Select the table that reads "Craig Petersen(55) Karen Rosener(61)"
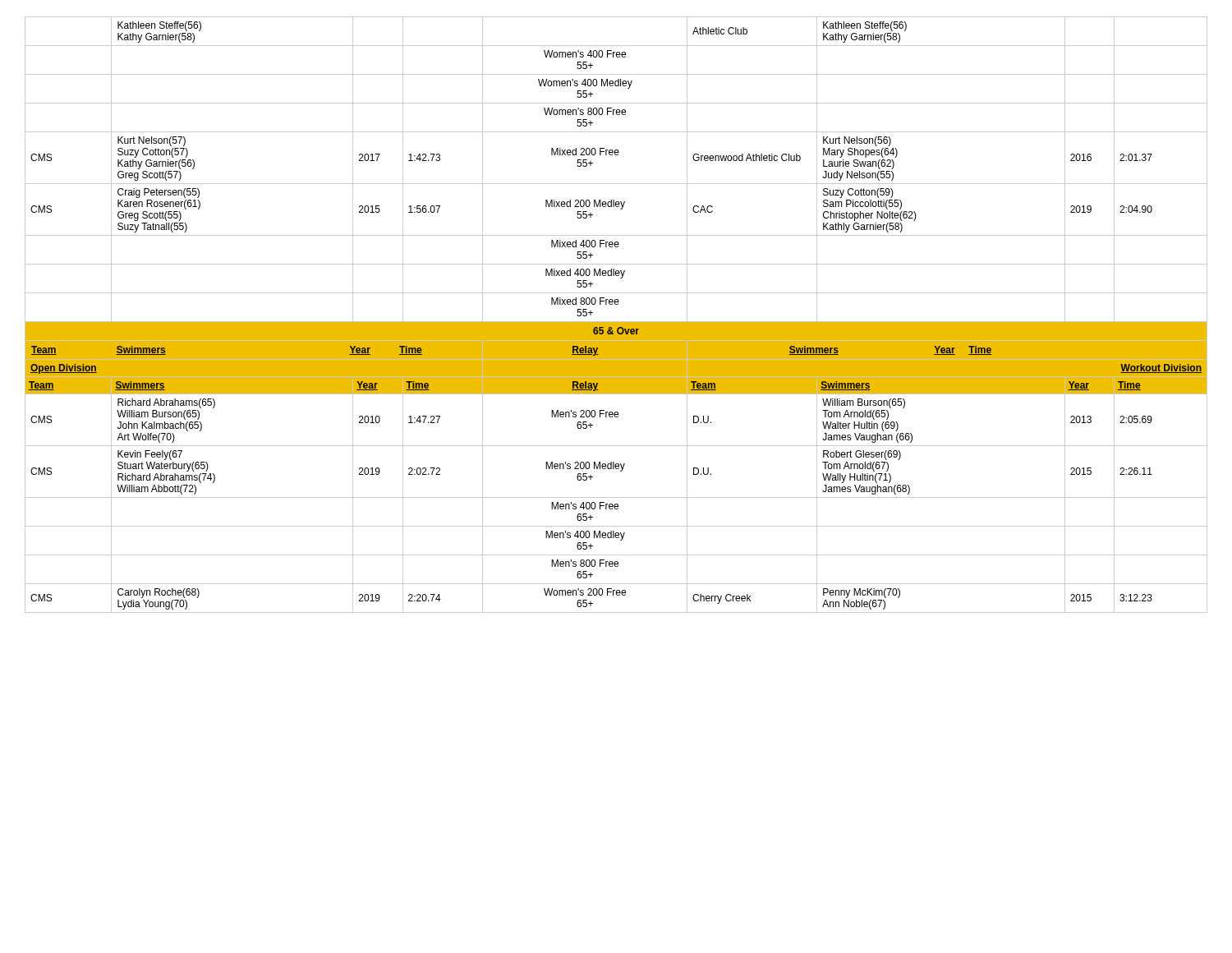This screenshot has width=1232, height=953. click(x=616, y=315)
